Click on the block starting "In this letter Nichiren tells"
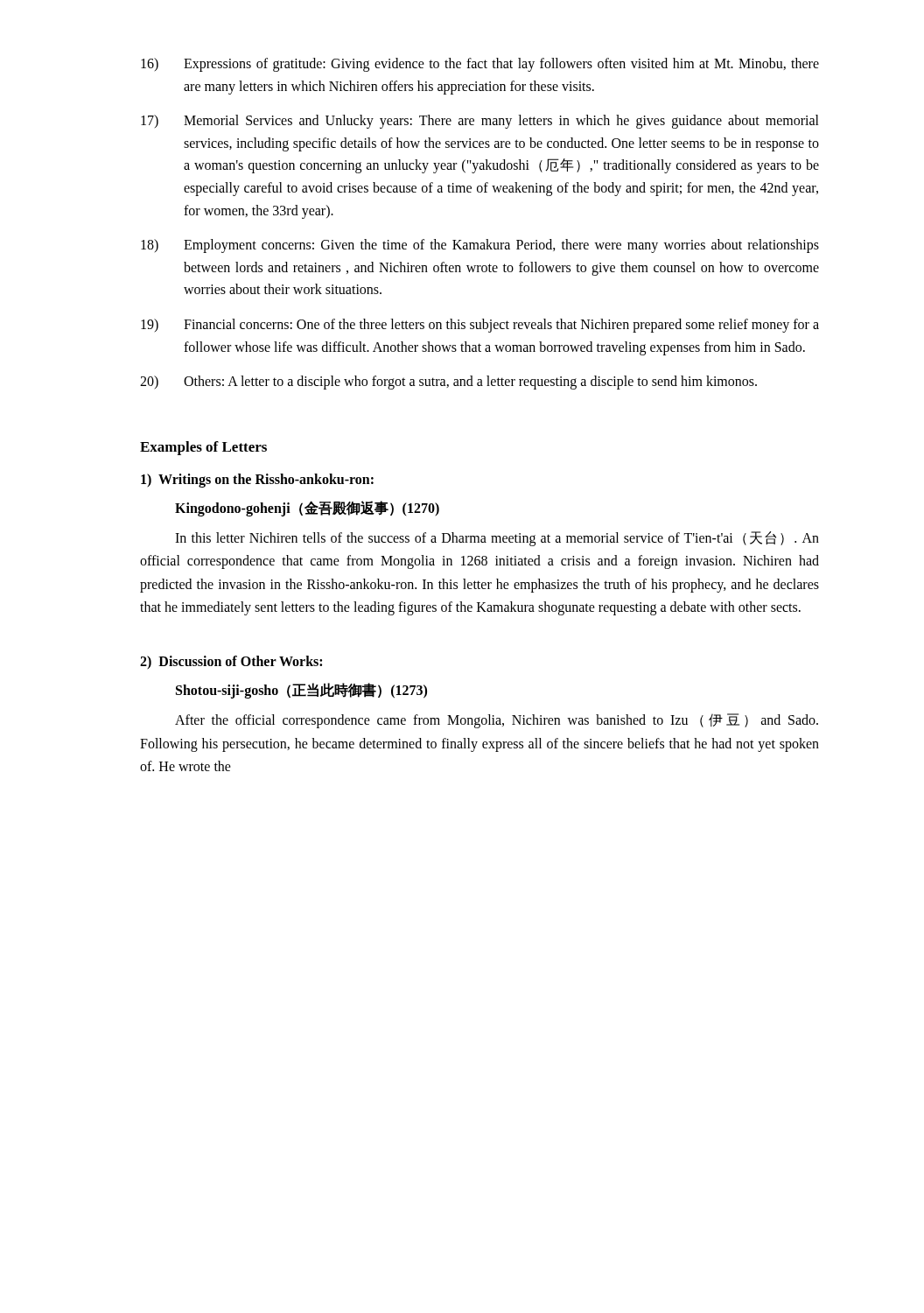 [480, 572]
